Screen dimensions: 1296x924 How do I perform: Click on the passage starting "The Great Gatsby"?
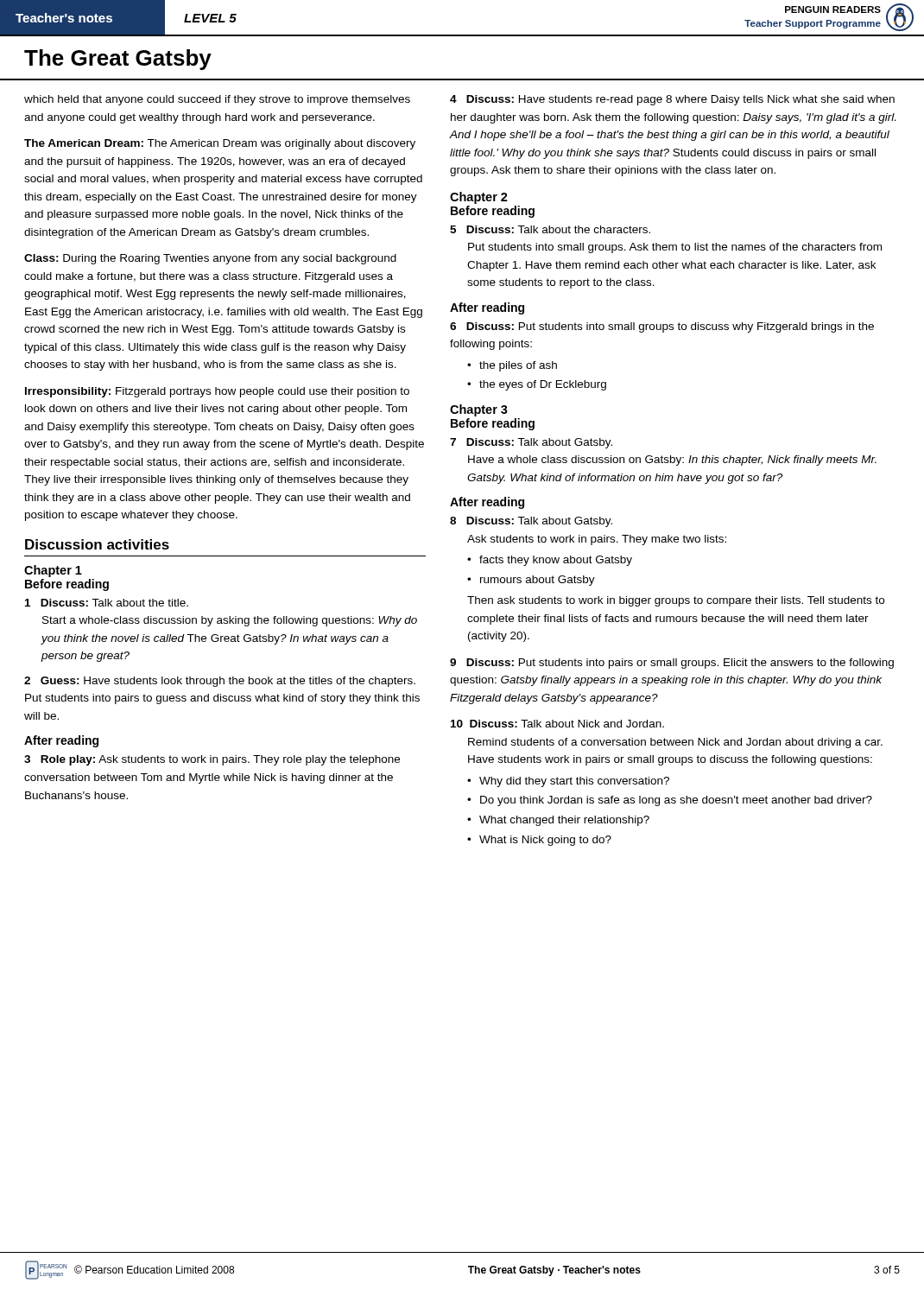tap(118, 58)
